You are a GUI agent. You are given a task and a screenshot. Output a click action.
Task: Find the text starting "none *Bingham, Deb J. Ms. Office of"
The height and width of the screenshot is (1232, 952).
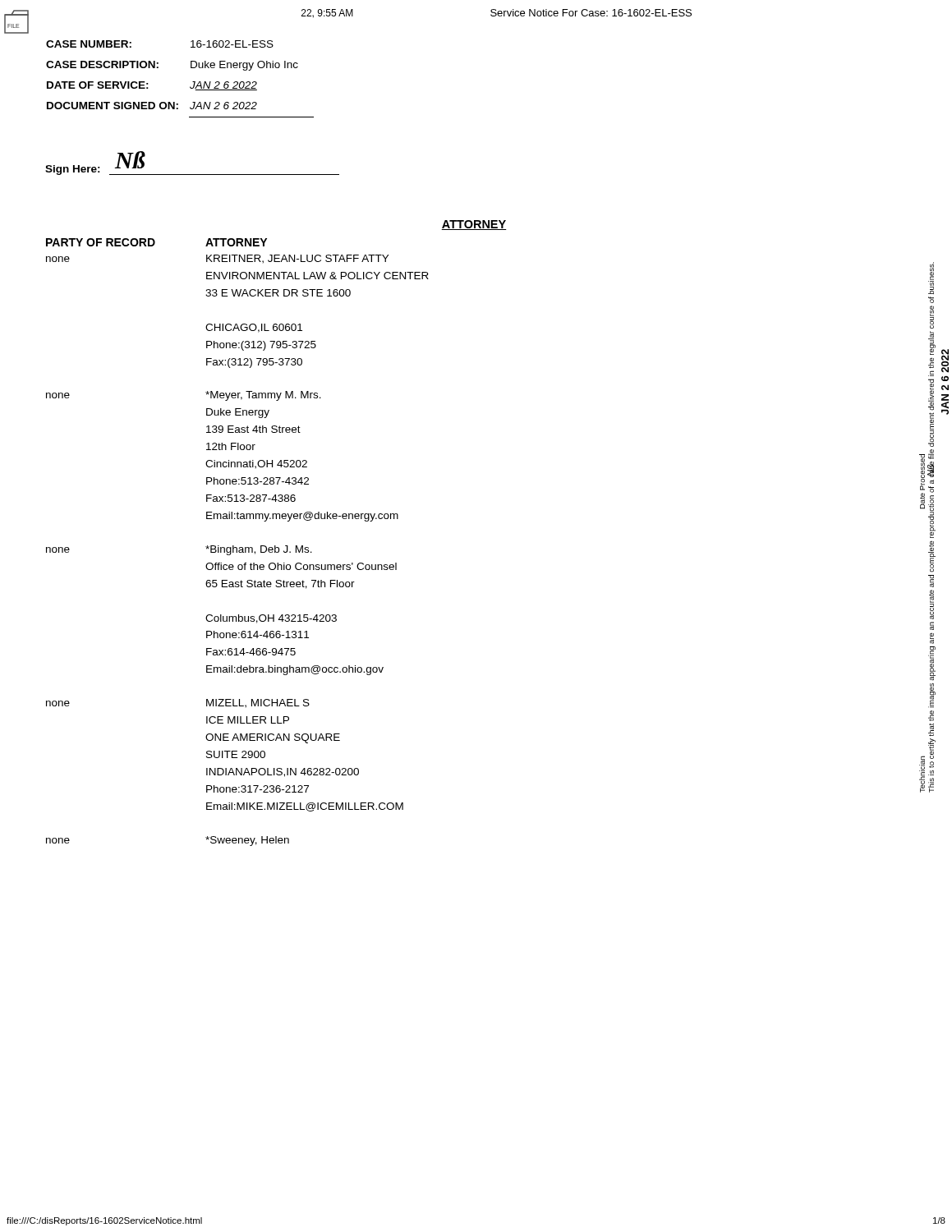click(x=62, y=550)
